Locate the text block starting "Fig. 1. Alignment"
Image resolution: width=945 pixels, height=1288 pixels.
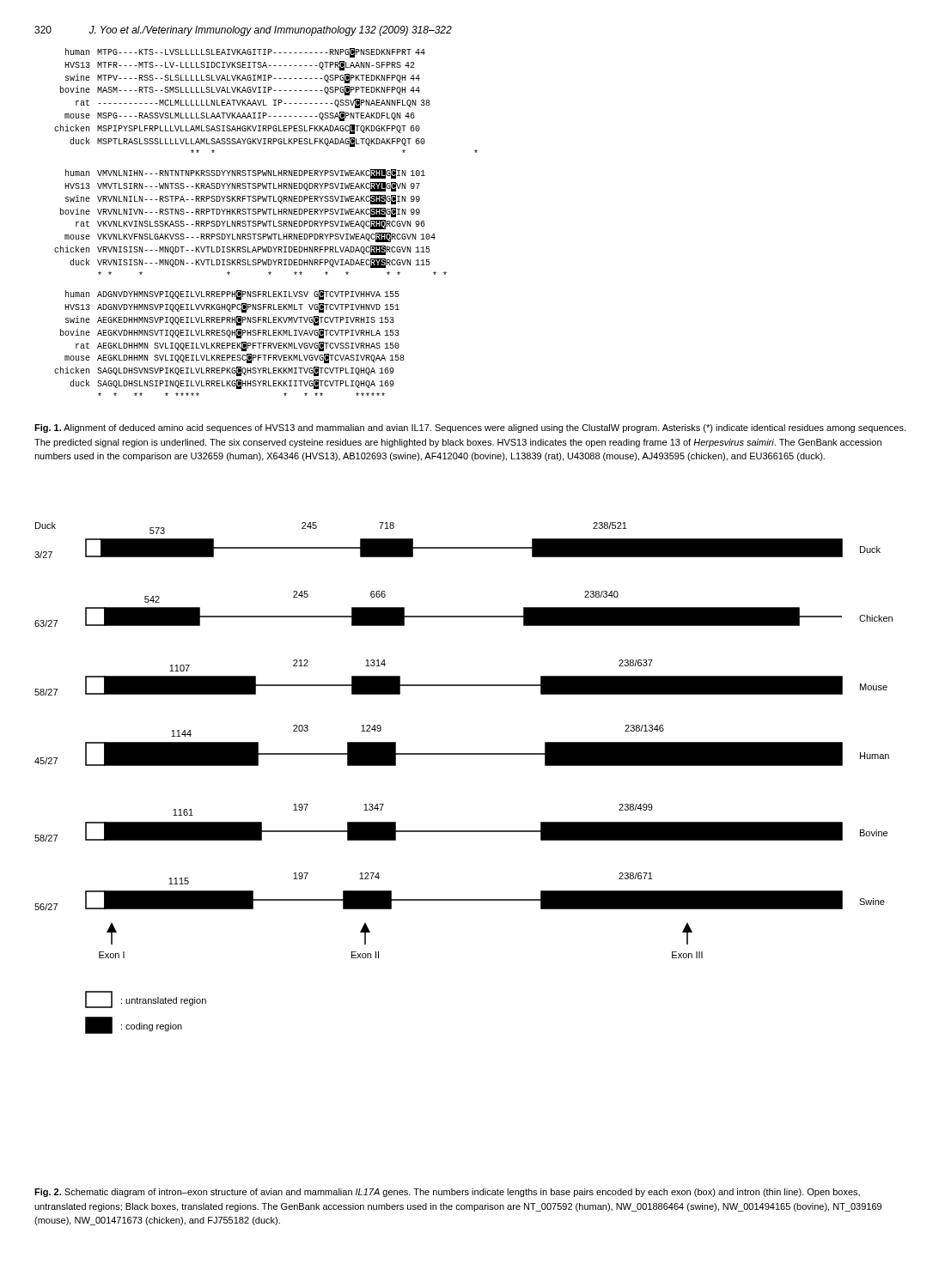[x=470, y=442]
